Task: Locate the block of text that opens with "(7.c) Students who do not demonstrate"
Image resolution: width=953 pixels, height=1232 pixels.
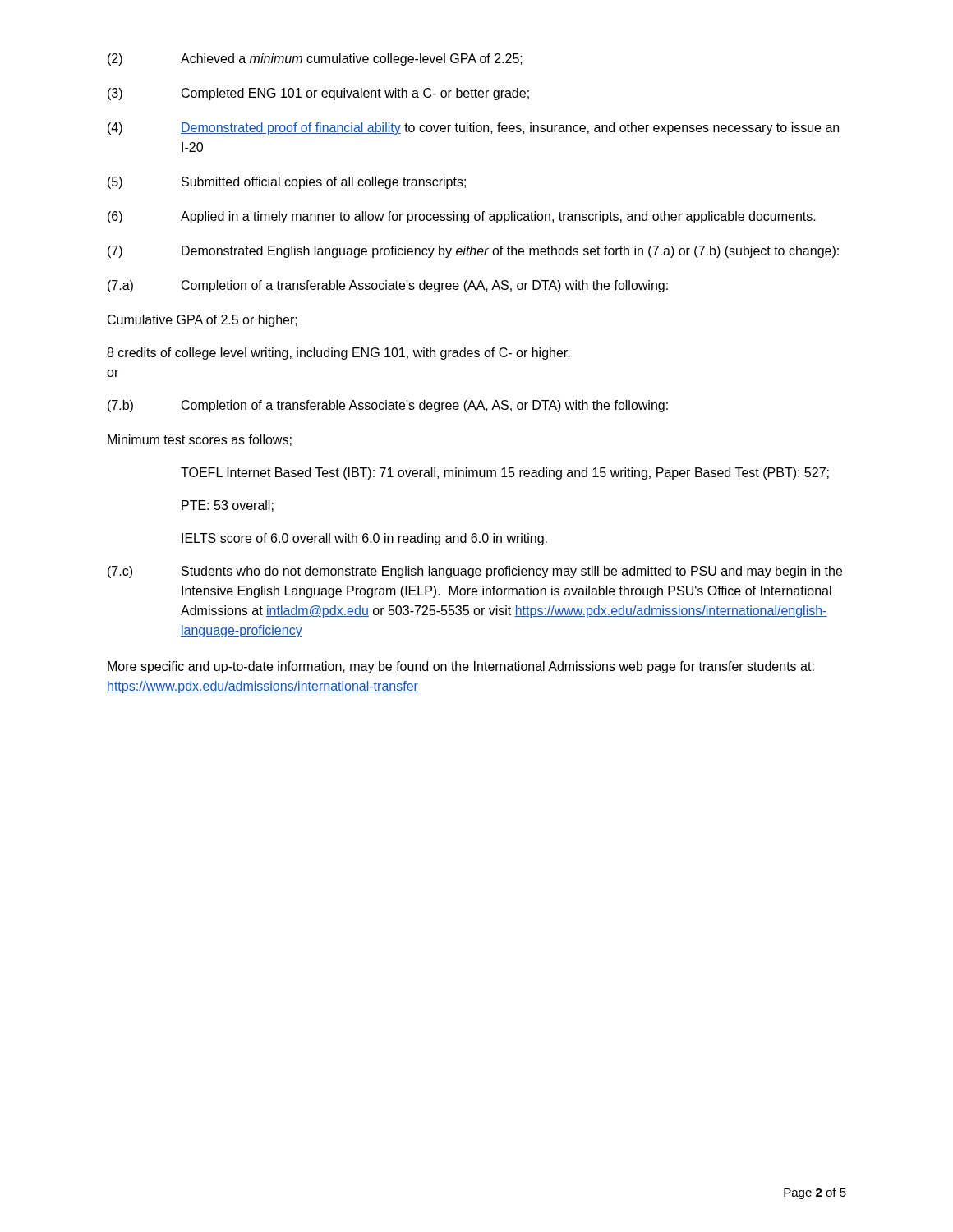Action: [476, 601]
